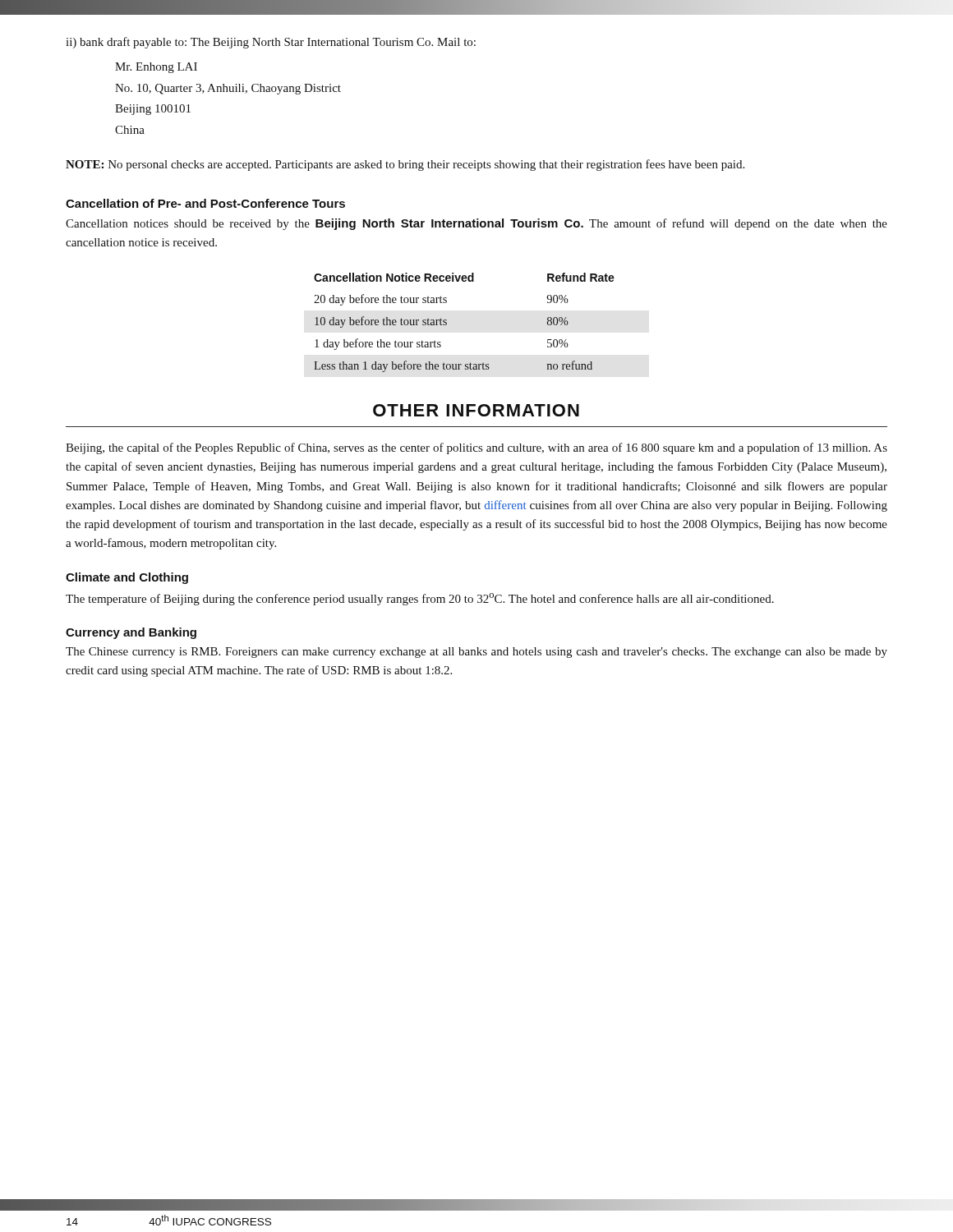Point to the block beginning "The Chinese currency is RMB. Foreigners can make"
The image size is (953, 1232).
pos(476,661)
